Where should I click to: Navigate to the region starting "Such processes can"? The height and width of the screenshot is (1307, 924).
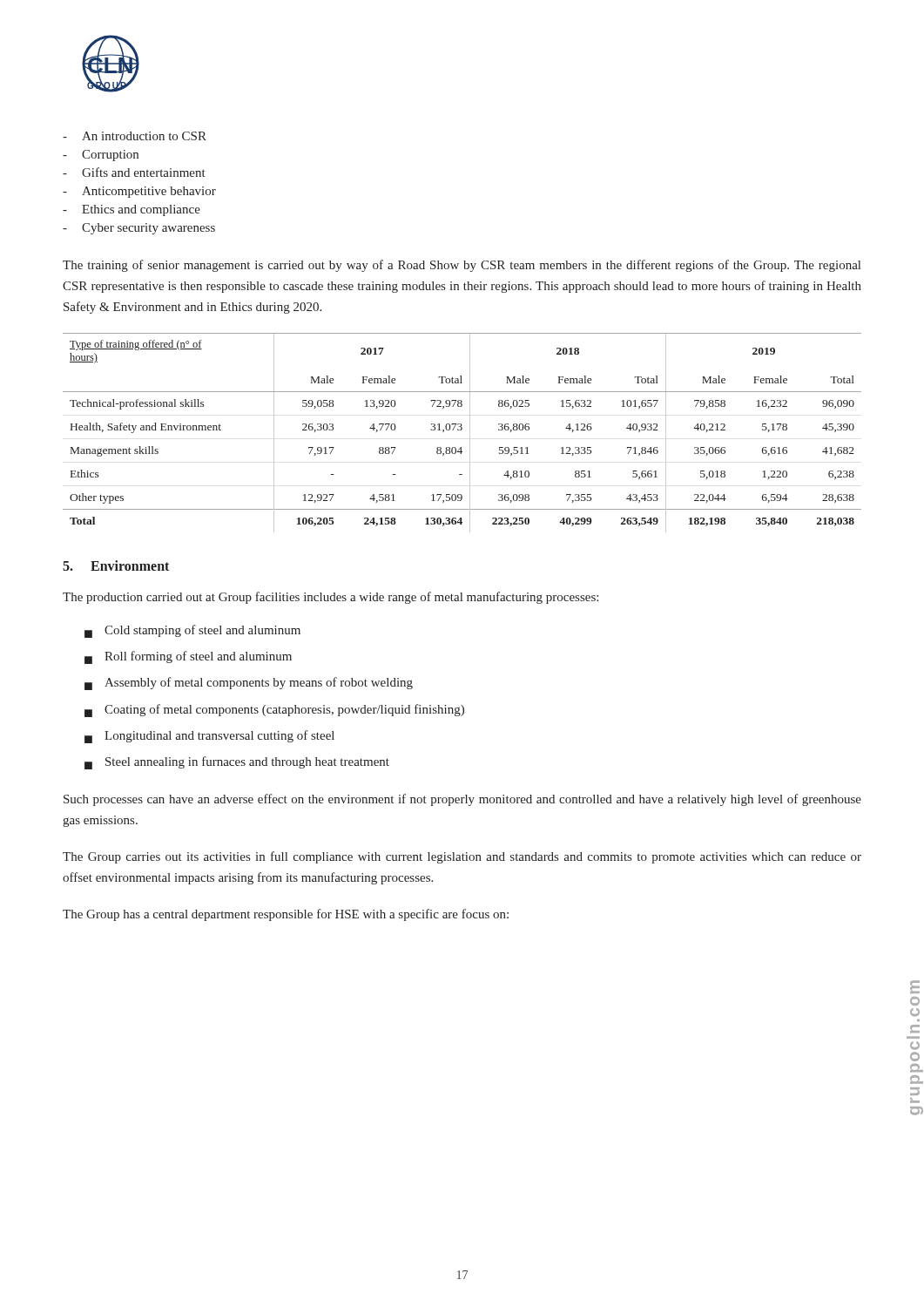pos(462,810)
